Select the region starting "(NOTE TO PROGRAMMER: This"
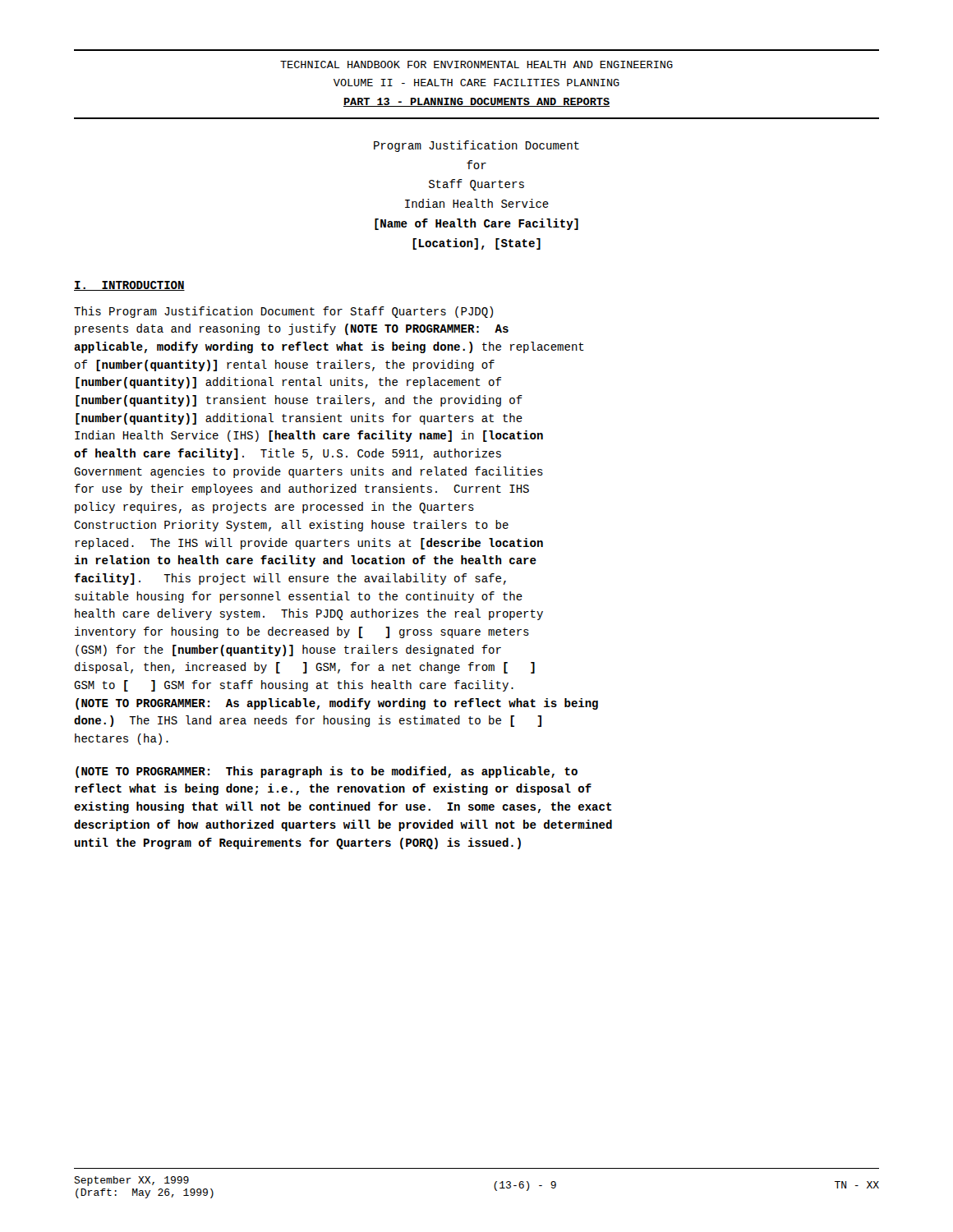Image resolution: width=953 pixels, height=1232 pixels. coord(343,808)
